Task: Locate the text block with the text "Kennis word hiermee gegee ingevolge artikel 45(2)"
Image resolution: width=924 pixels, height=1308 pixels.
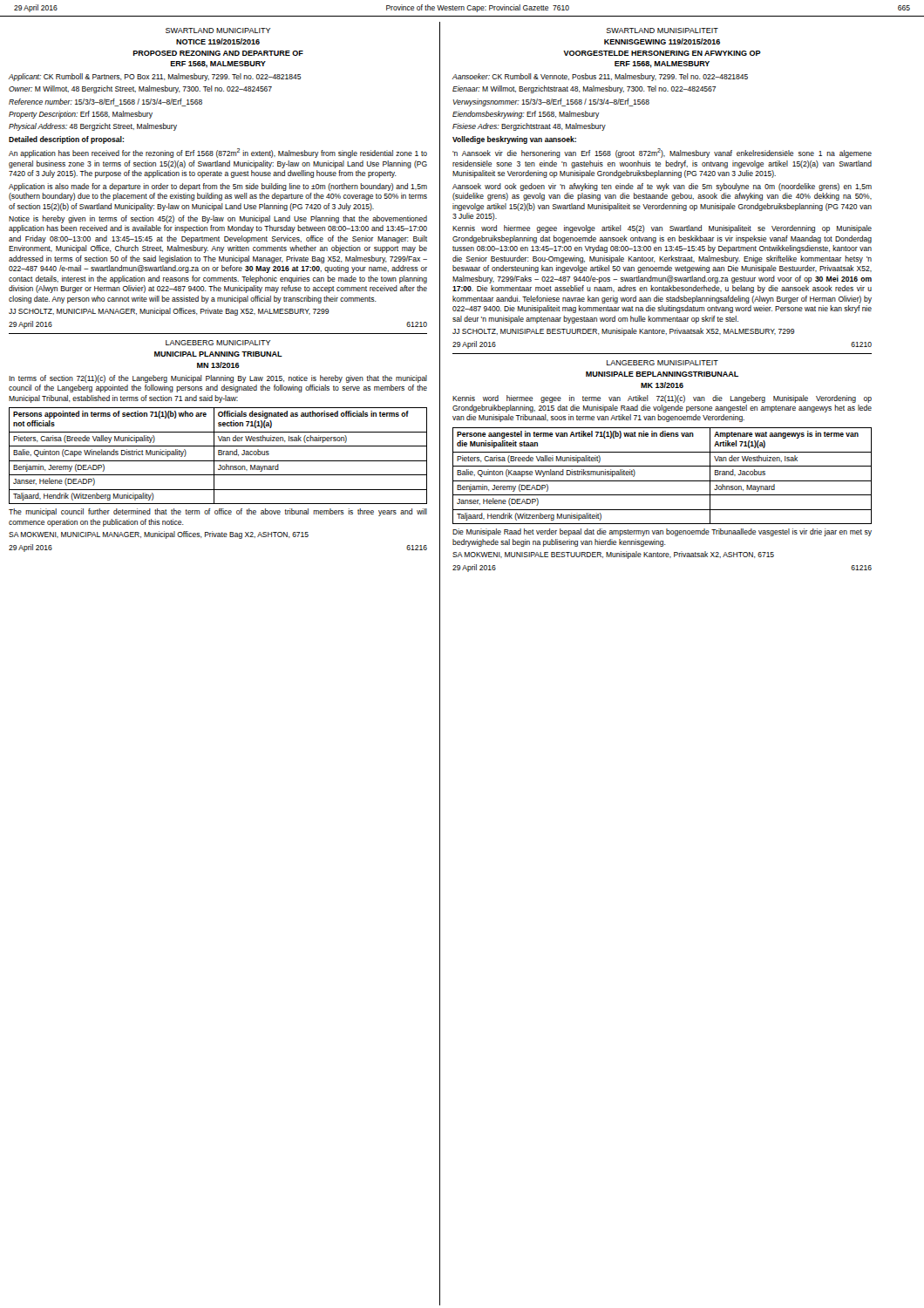Action: pyautogui.click(x=662, y=274)
